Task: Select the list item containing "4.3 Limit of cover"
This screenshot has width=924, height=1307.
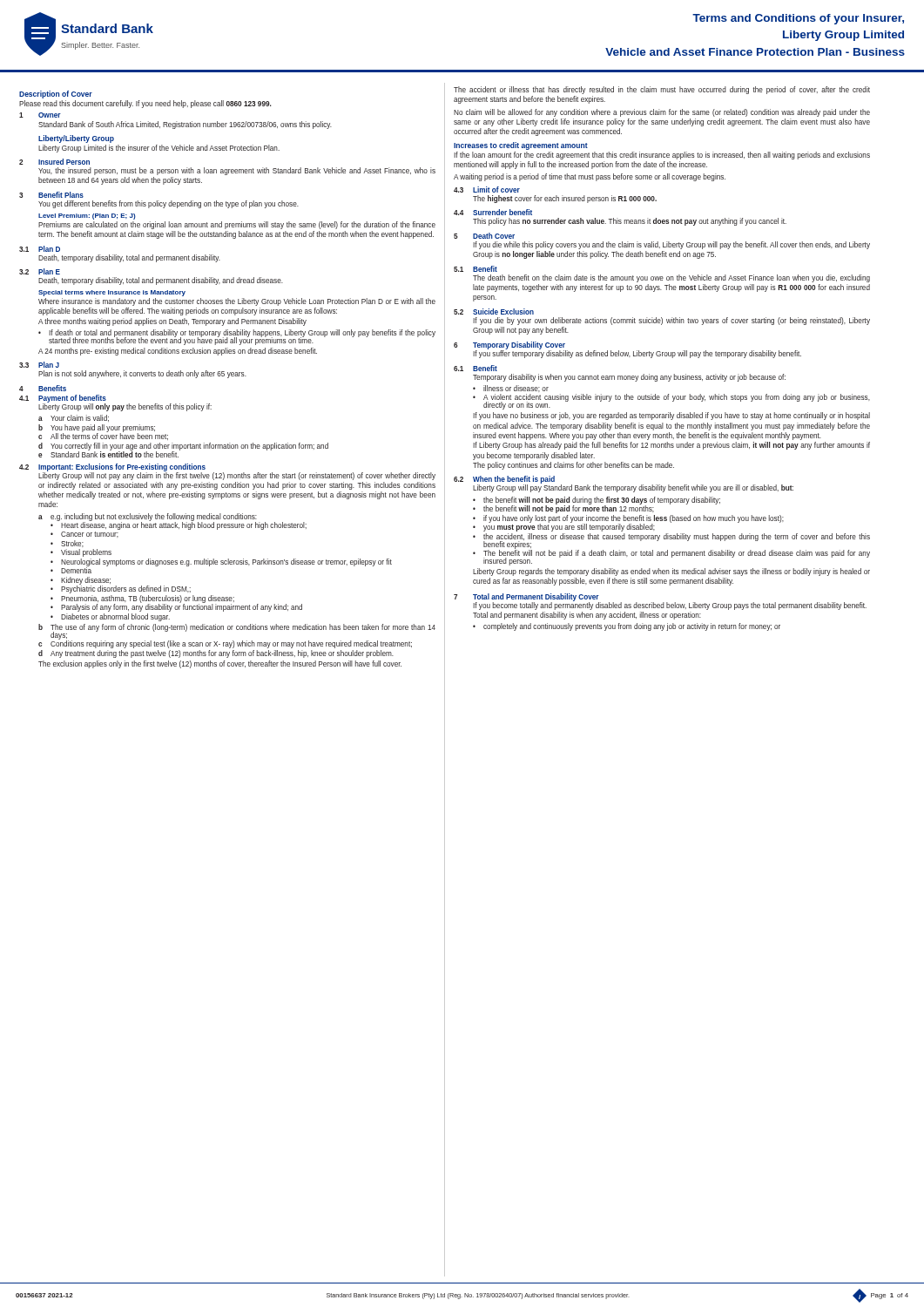Action: (662, 196)
